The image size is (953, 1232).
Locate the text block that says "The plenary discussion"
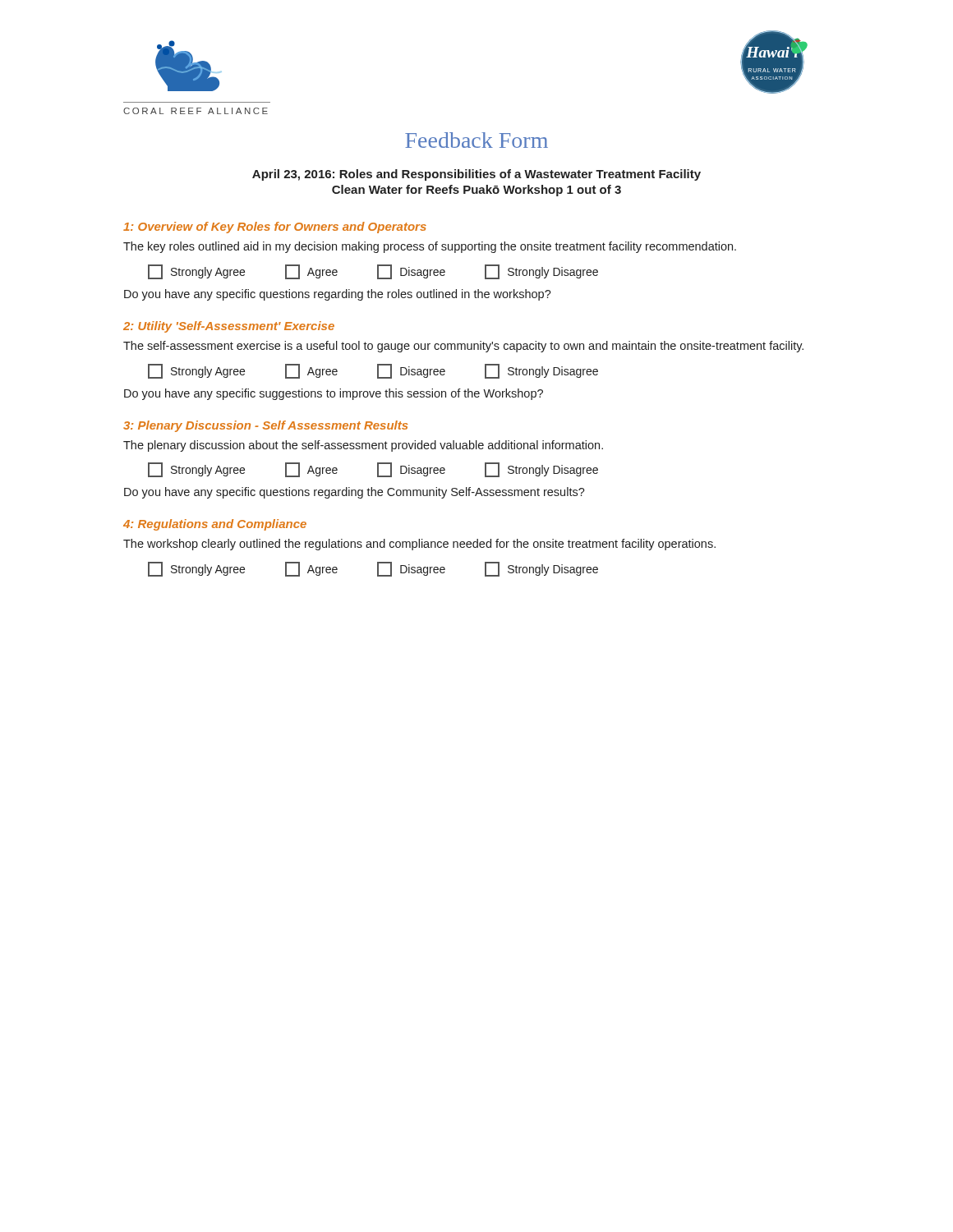pyautogui.click(x=364, y=445)
